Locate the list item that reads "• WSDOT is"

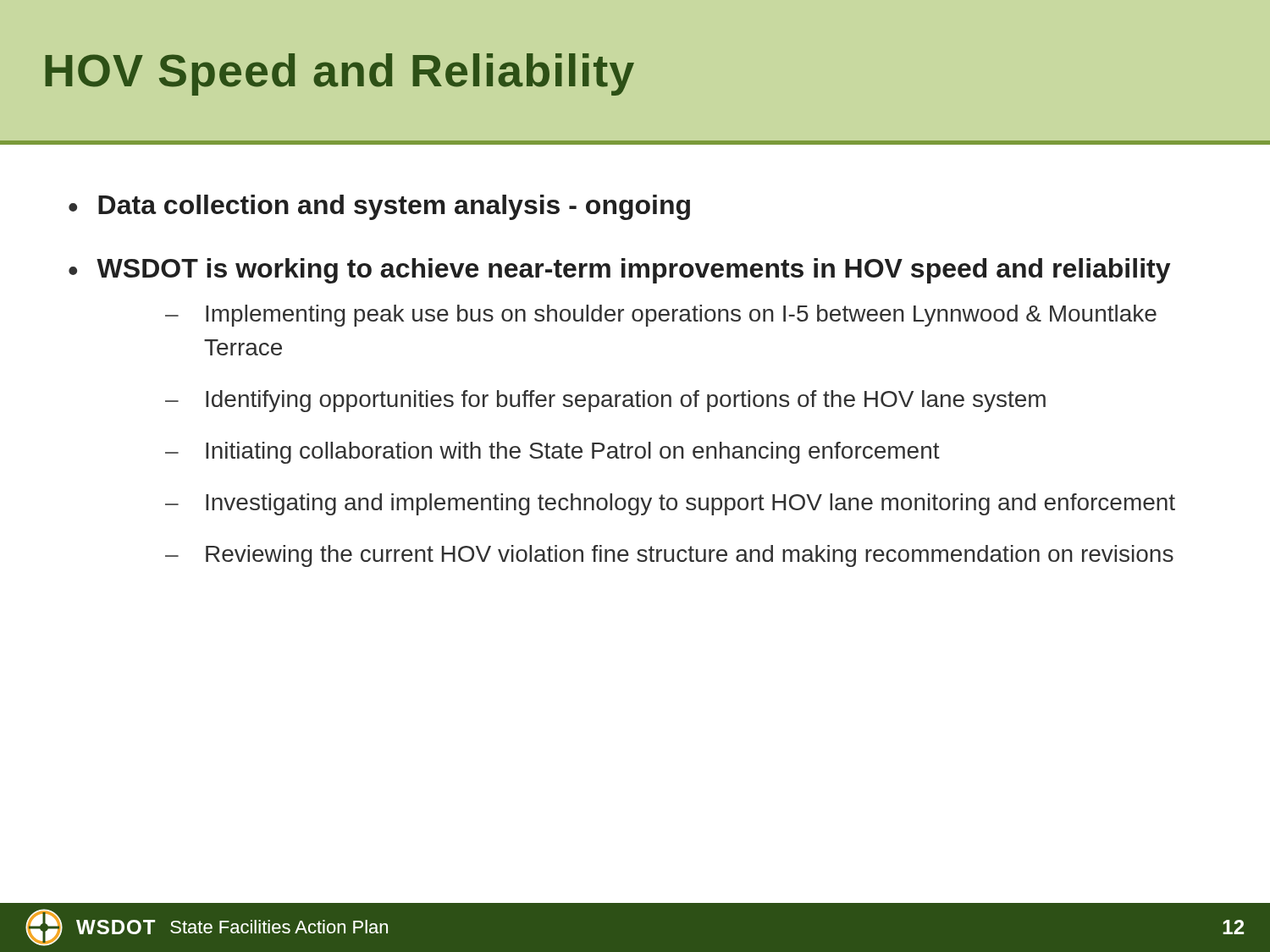coord(619,270)
